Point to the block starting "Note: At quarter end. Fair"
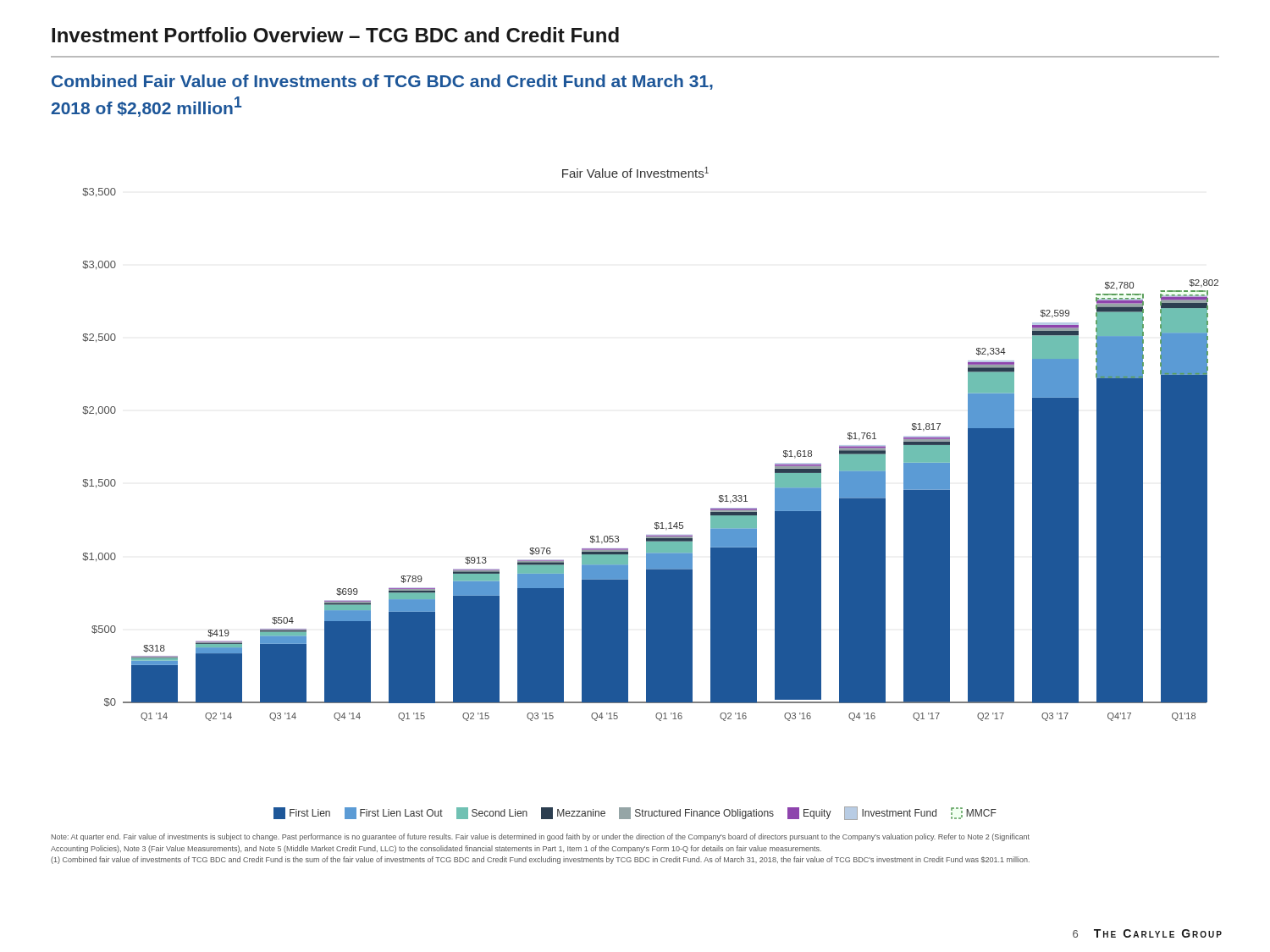Screen dimensions: 952x1270 [x=540, y=848]
